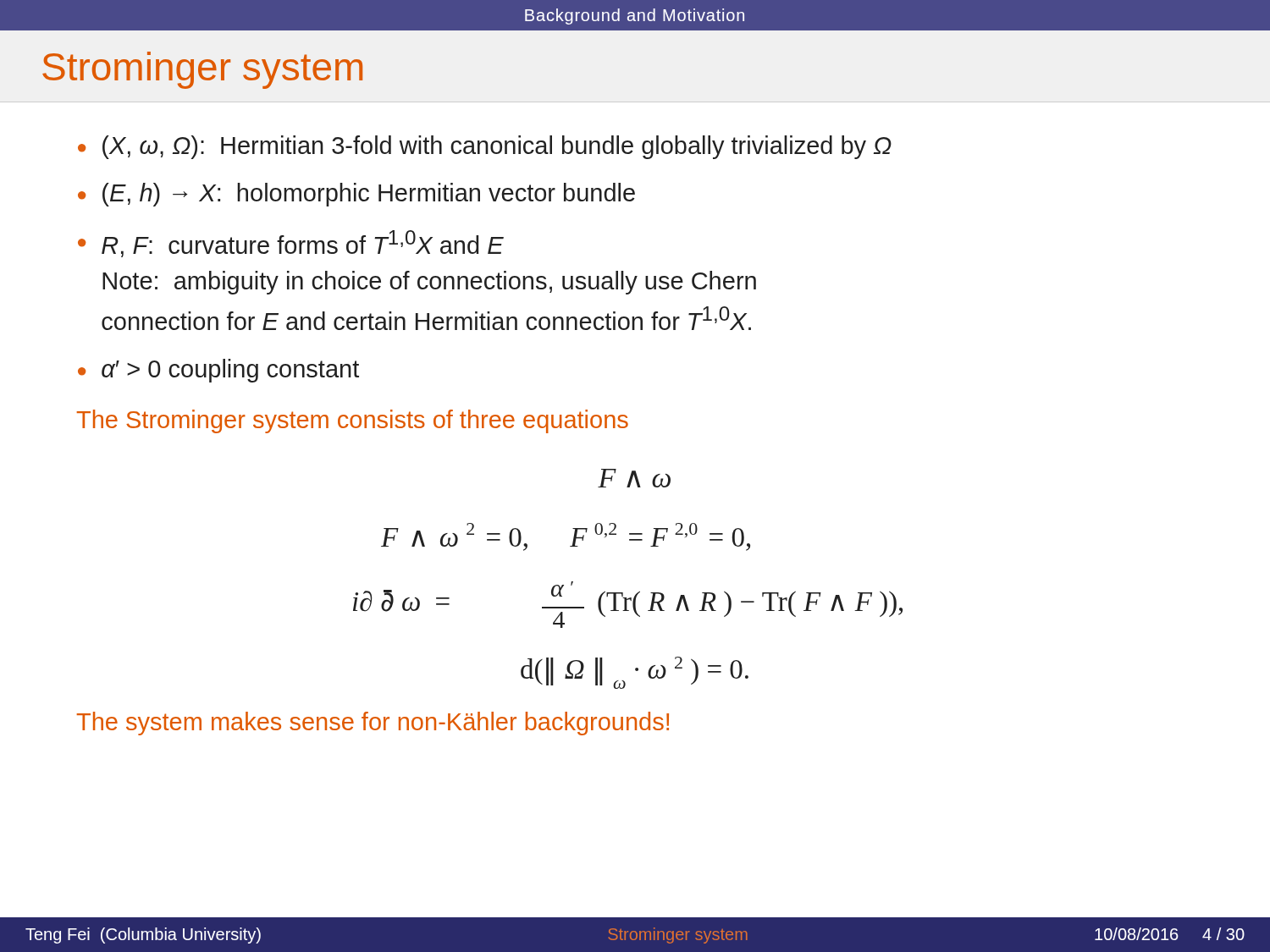The width and height of the screenshot is (1270, 952).
Task: Point to the formula beginning "d(‖ Ω ‖ ω ·"
Action: pos(635,669)
